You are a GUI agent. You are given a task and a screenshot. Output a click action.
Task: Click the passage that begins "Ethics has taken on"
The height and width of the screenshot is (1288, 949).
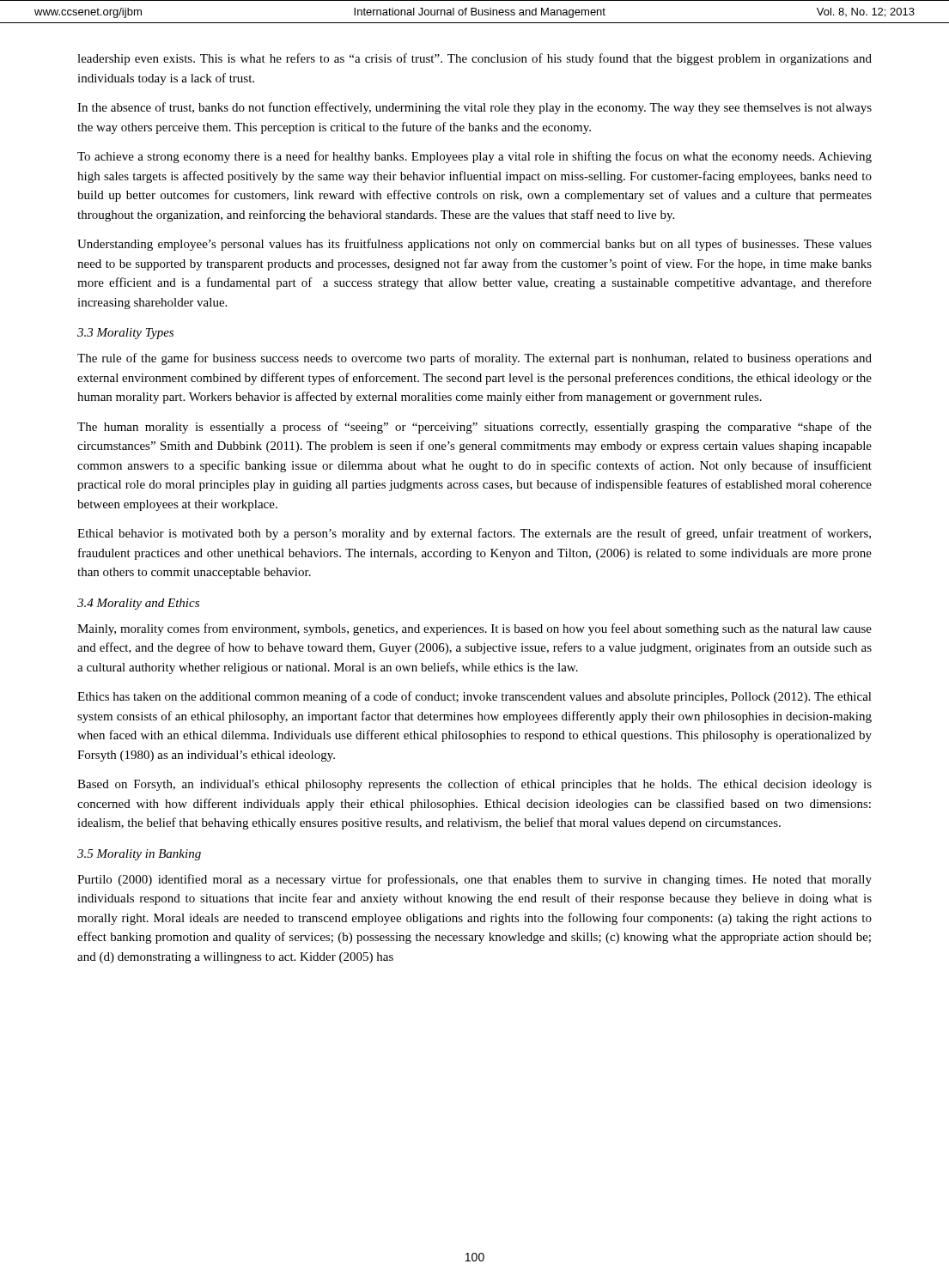474,725
